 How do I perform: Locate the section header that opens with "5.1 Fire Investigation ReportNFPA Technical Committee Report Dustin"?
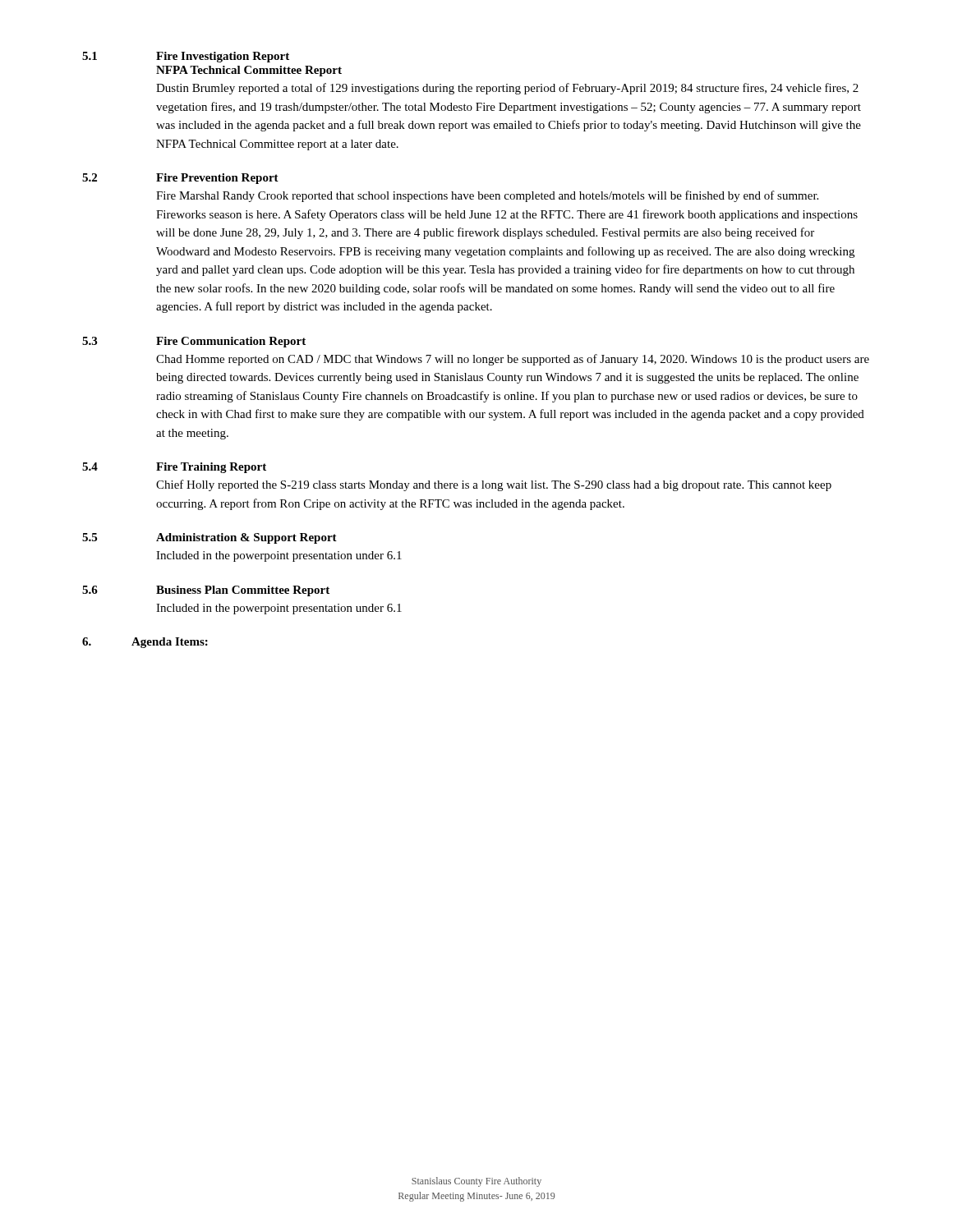click(x=476, y=101)
